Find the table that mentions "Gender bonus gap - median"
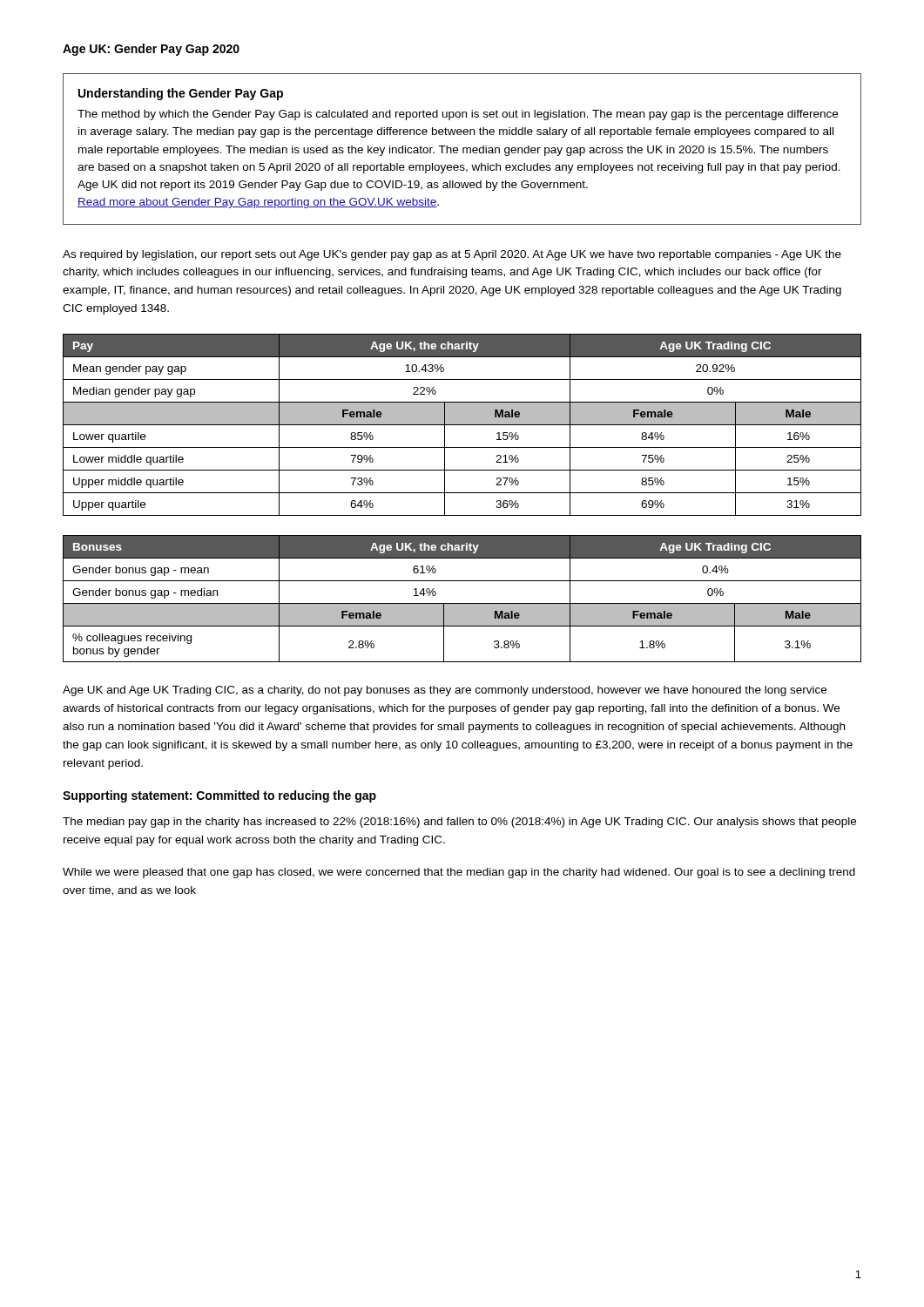Viewport: 924px width, 1307px height. [462, 599]
